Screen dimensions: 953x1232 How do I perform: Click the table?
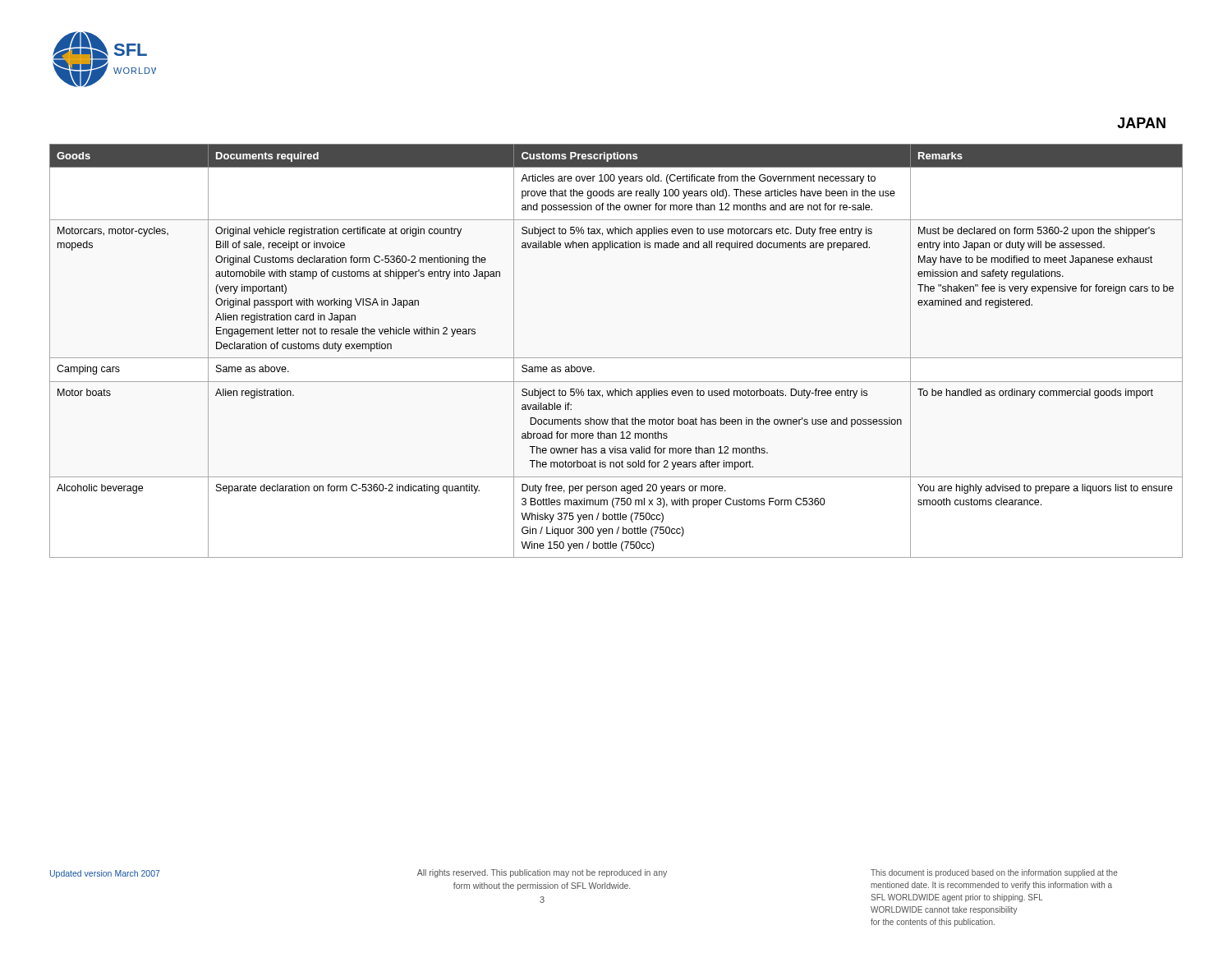(x=616, y=351)
